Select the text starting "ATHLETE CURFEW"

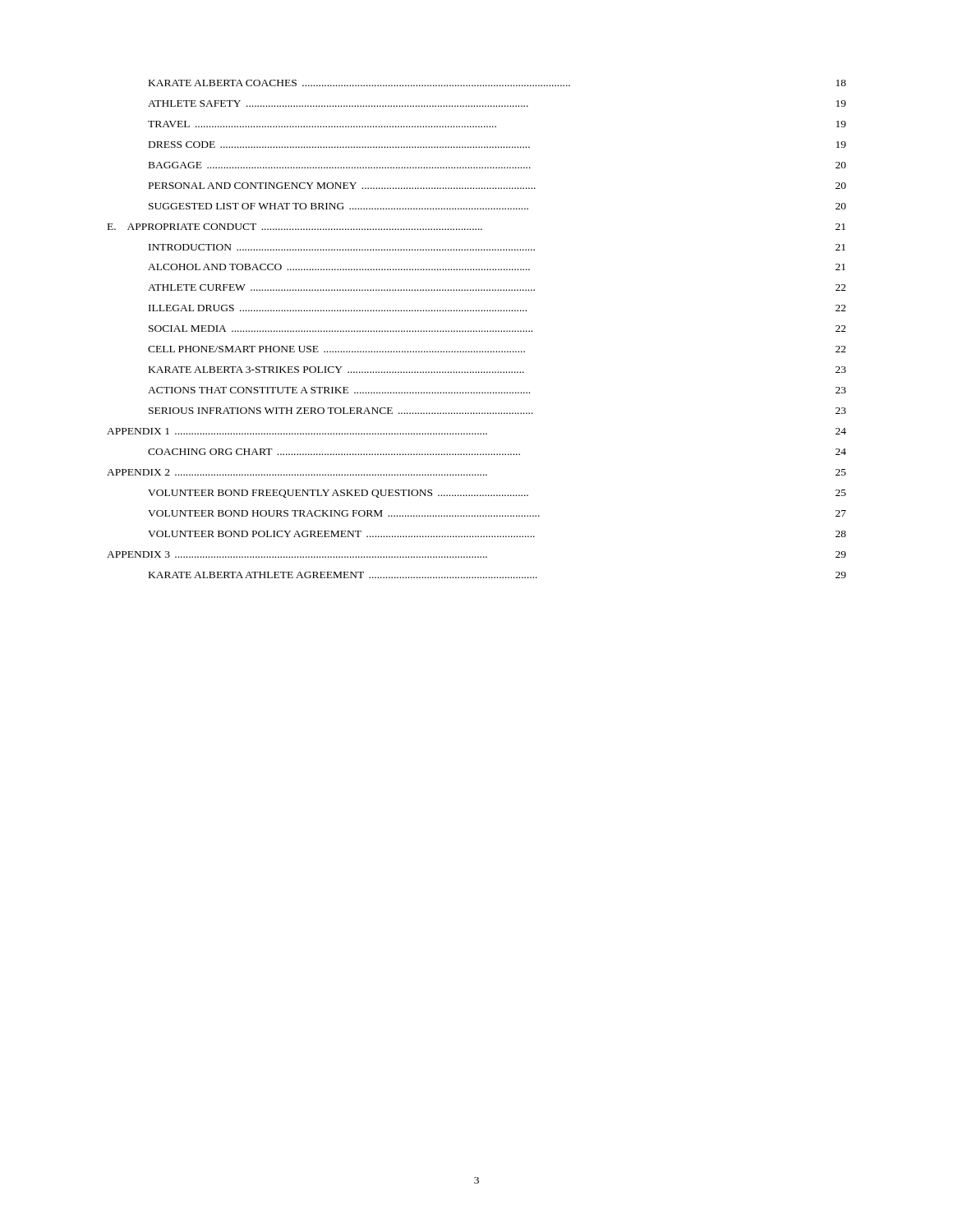coord(497,288)
